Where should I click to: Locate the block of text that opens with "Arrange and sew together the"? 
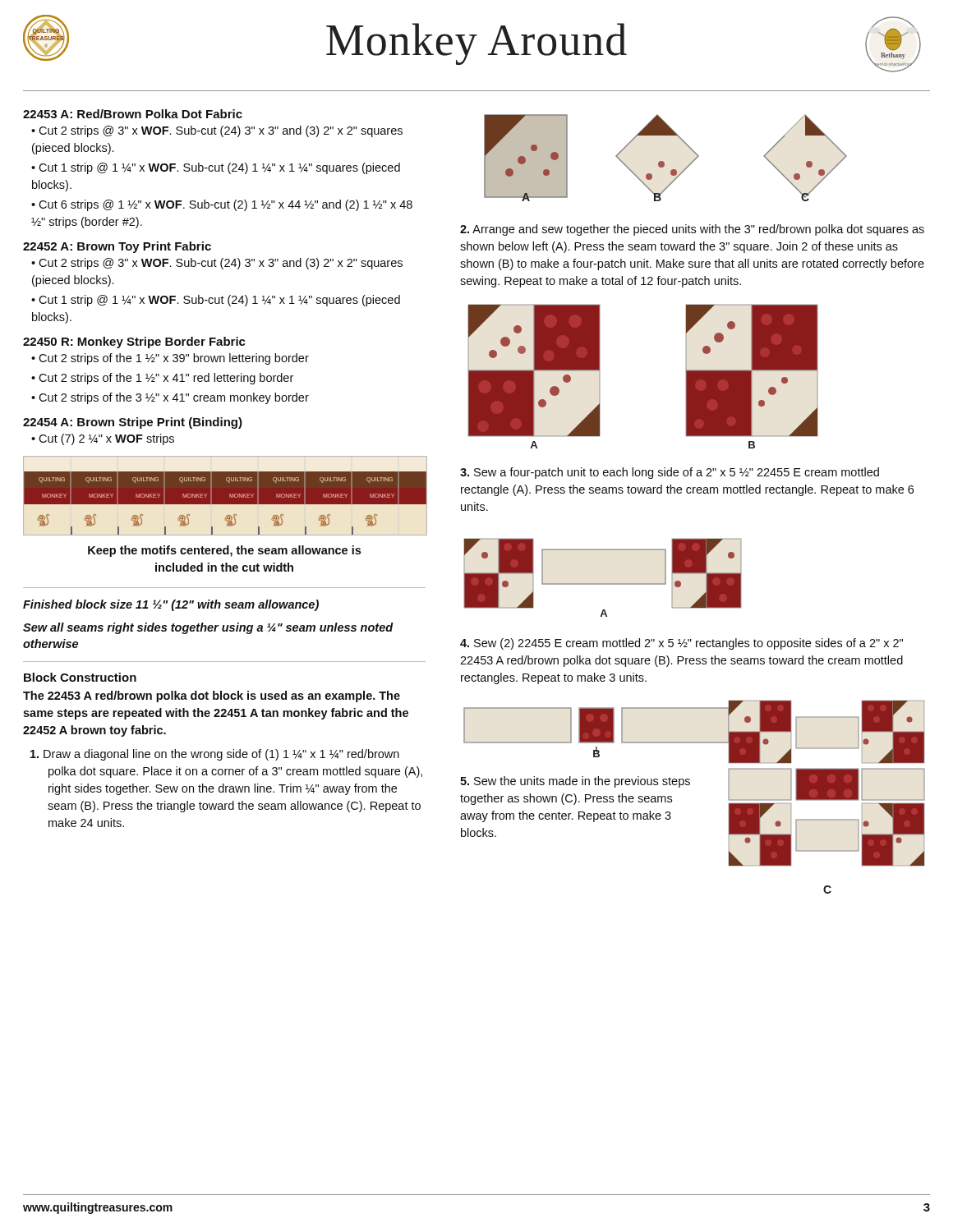point(692,255)
